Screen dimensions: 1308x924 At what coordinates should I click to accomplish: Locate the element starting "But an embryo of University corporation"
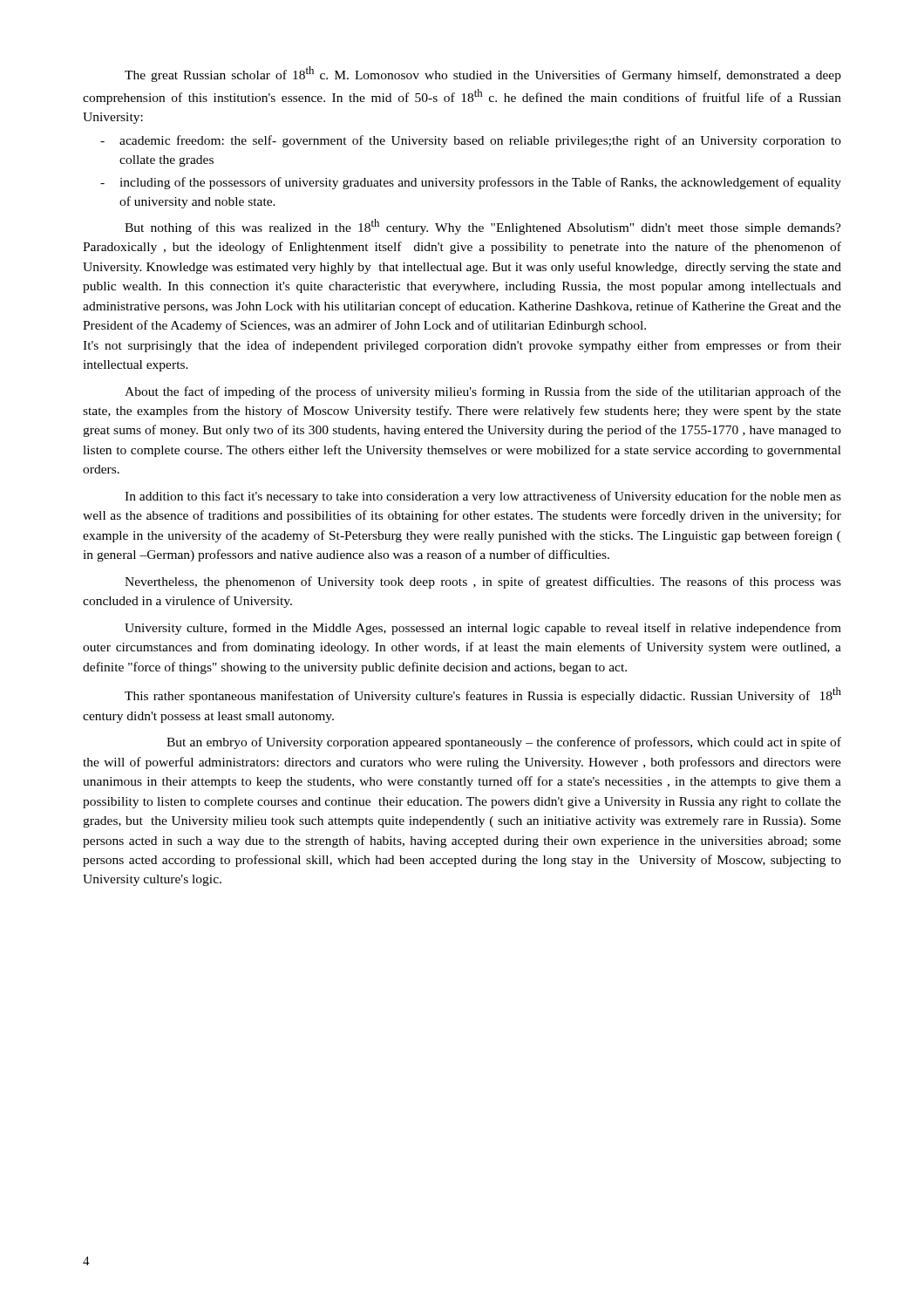click(462, 810)
